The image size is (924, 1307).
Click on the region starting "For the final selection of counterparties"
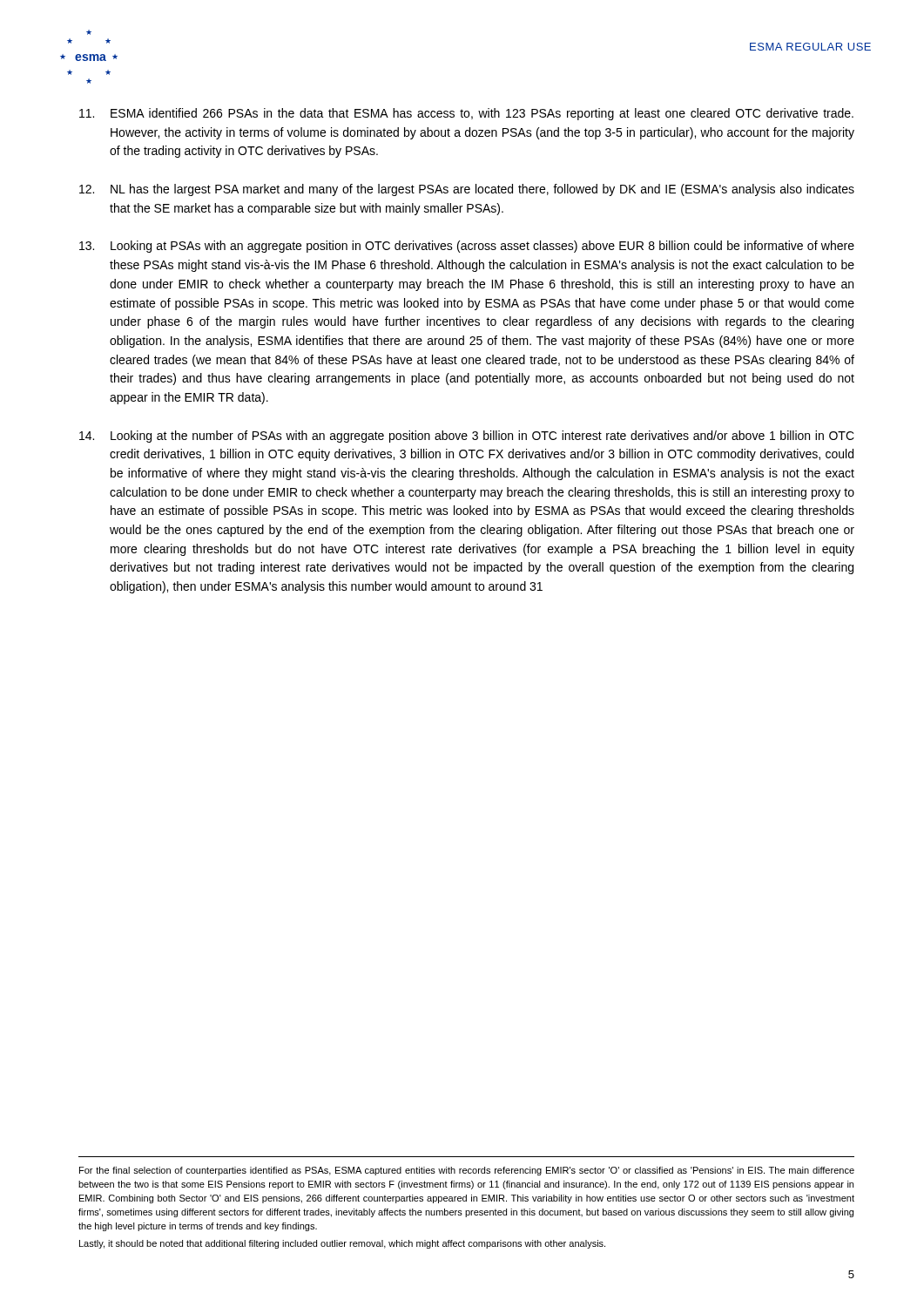466,1198
